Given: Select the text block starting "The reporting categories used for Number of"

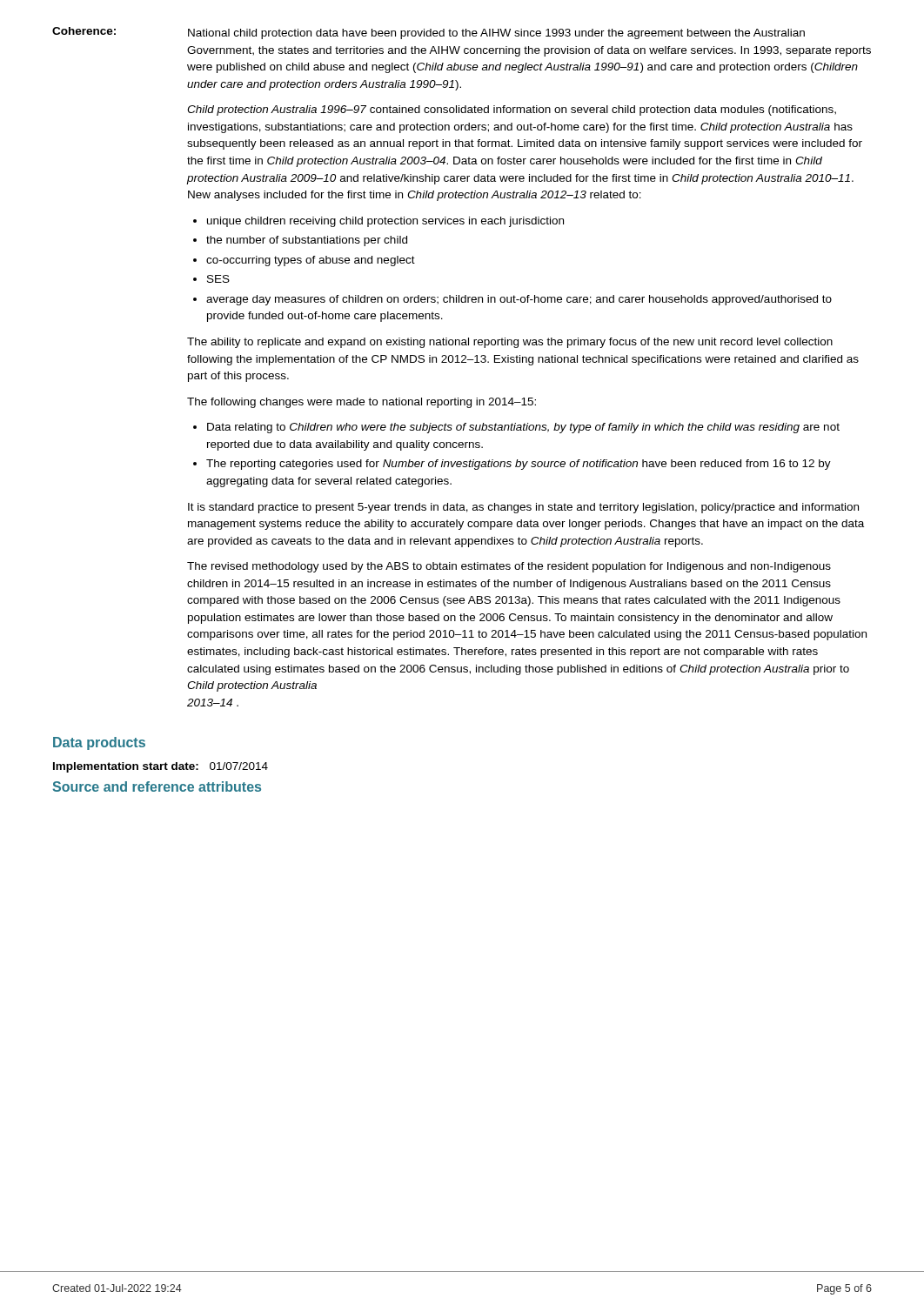Looking at the screenshot, I should (518, 472).
